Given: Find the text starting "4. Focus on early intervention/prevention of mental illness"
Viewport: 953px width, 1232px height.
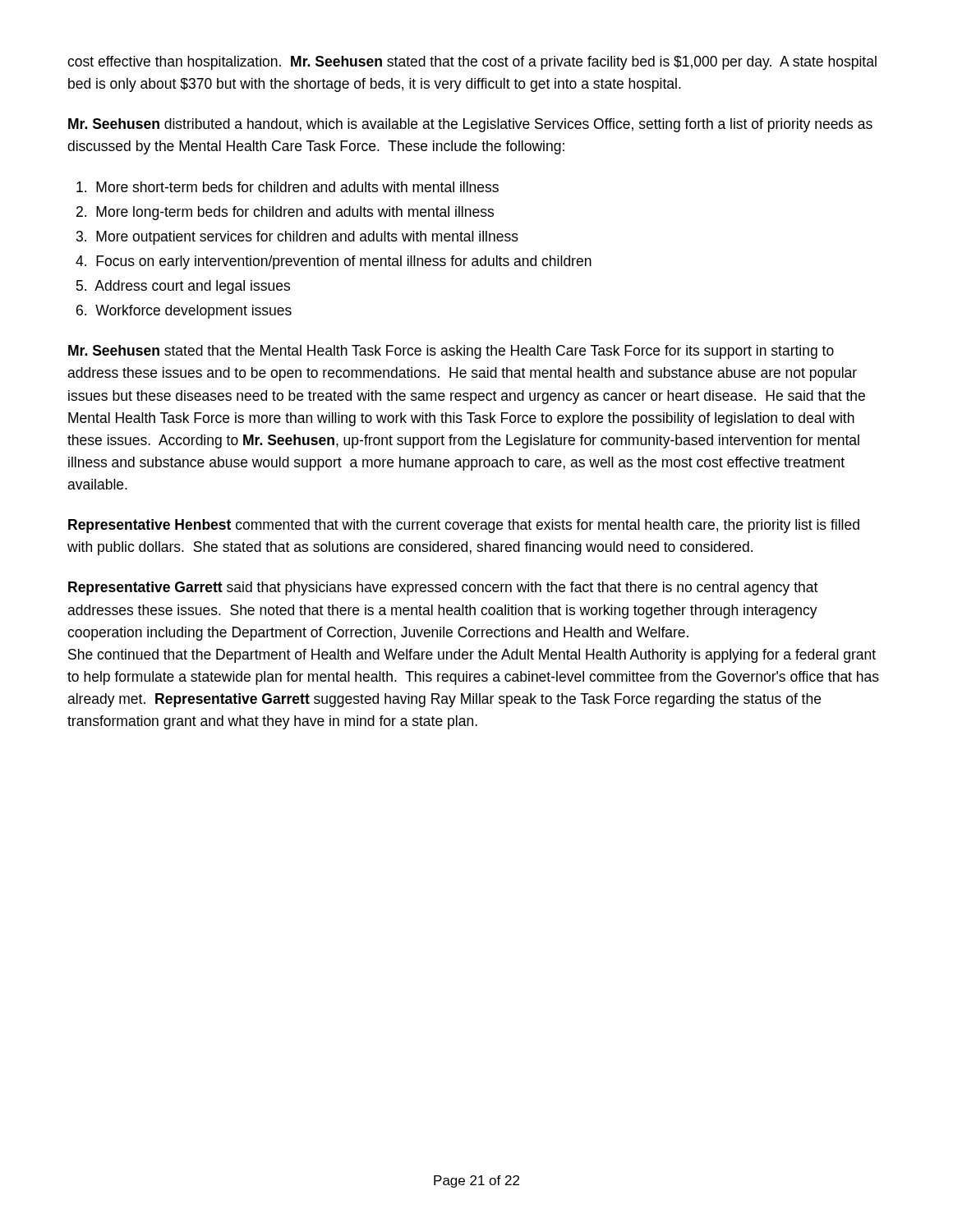Looking at the screenshot, I should pyautogui.click(x=334, y=261).
